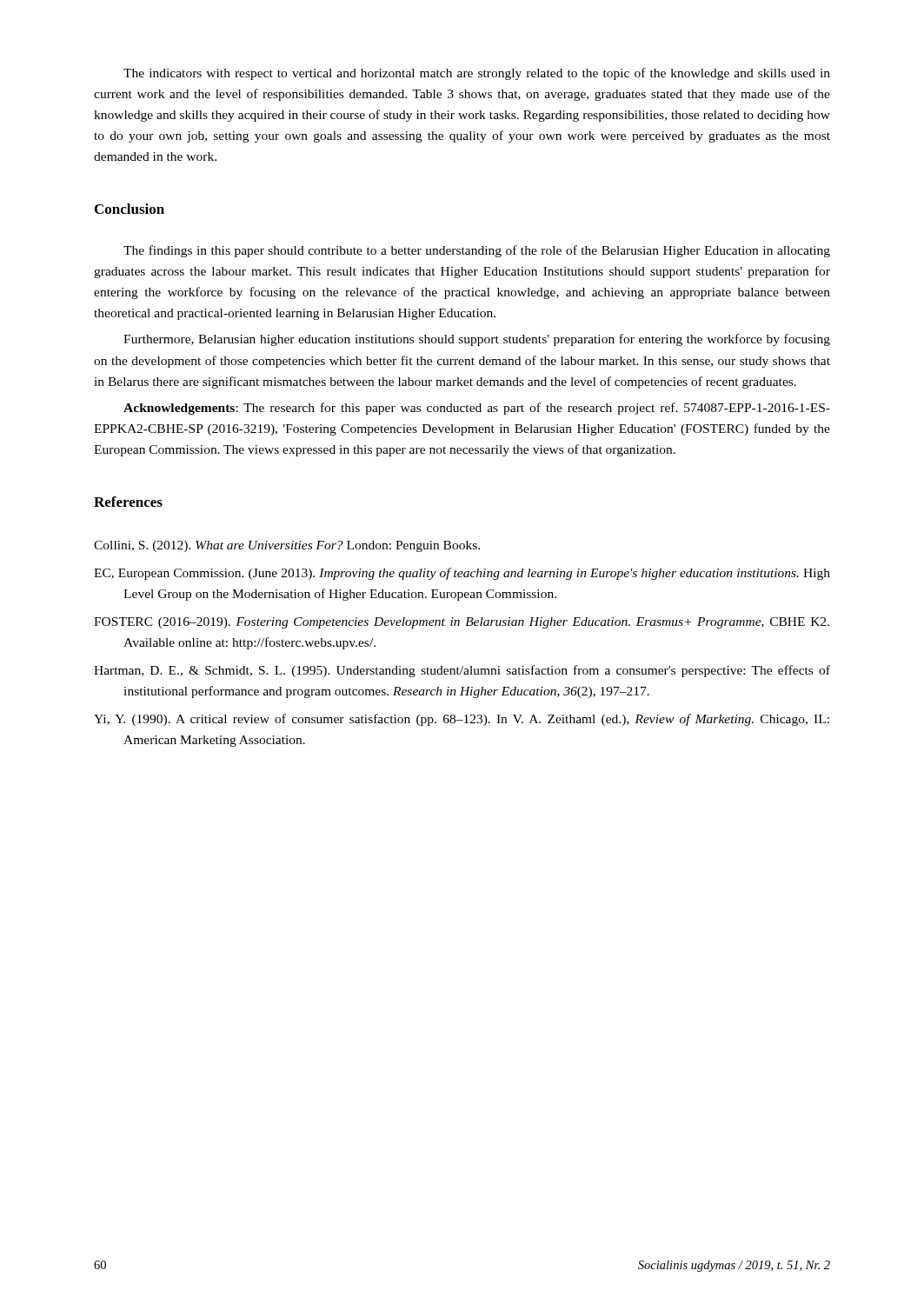
Task: Locate the text block containing "The findings in this paper should"
Action: pos(462,282)
